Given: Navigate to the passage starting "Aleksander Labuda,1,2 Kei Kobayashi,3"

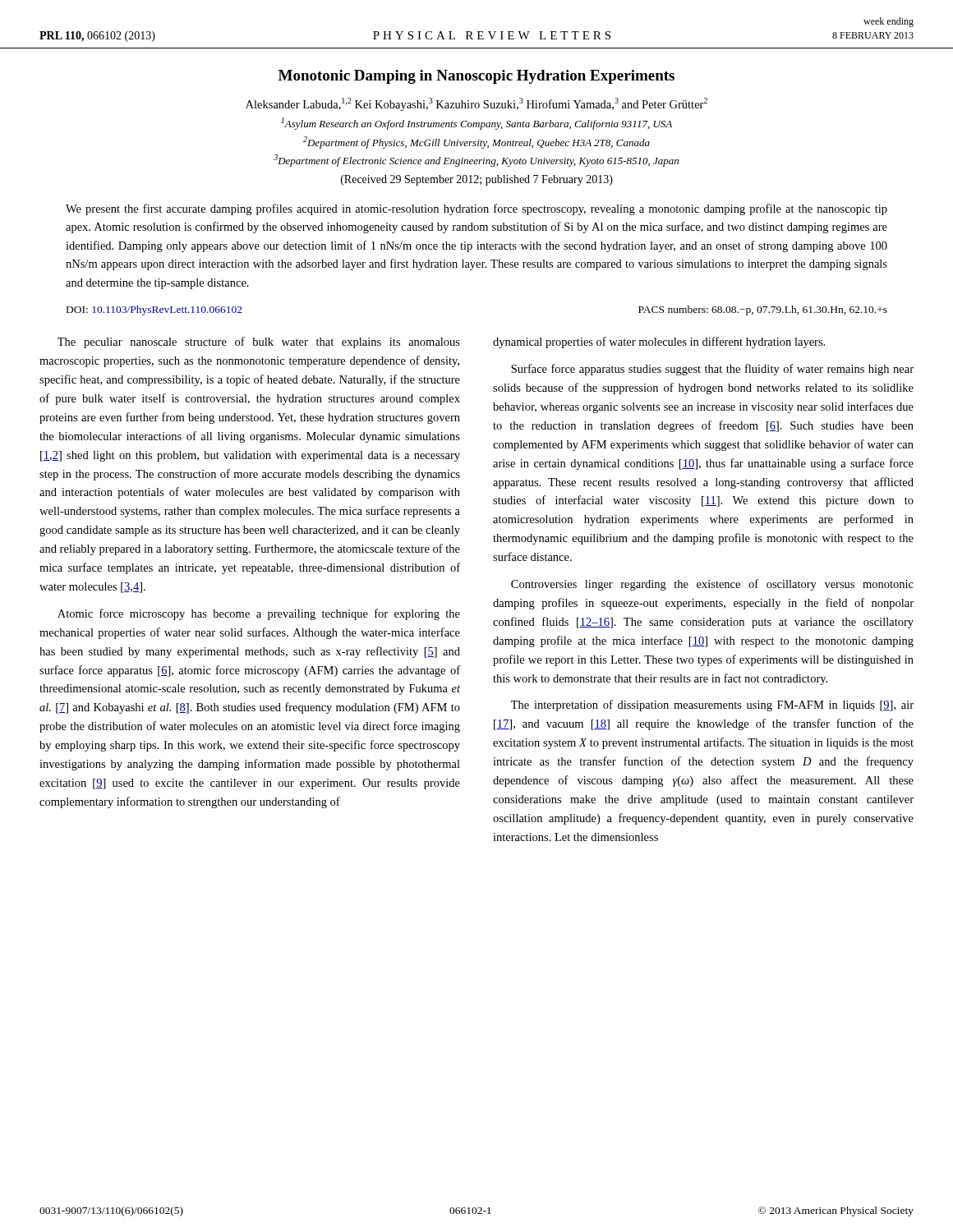Looking at the screenshot, I should point(476,141).
